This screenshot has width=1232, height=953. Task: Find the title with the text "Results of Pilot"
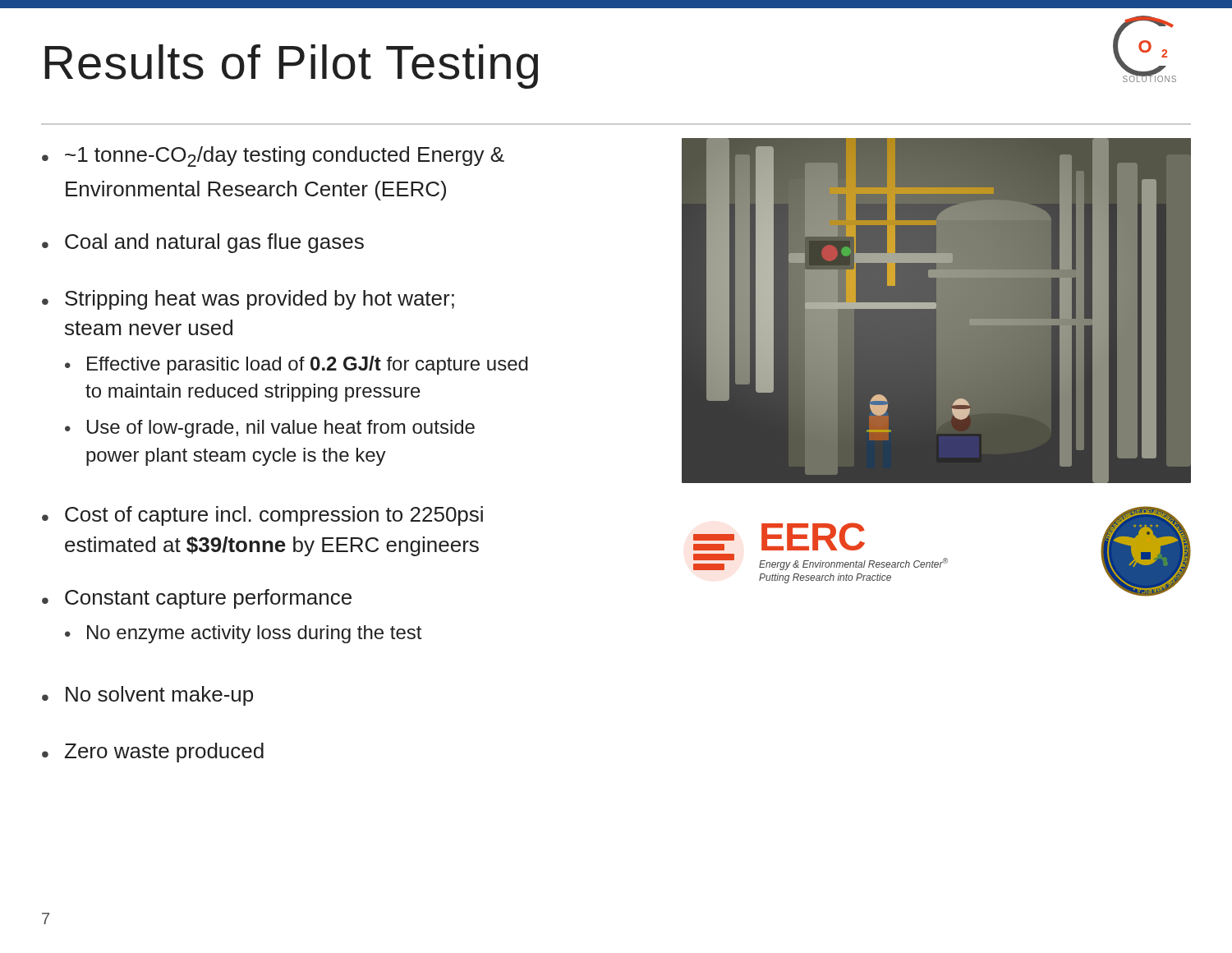tap(291, 62)
